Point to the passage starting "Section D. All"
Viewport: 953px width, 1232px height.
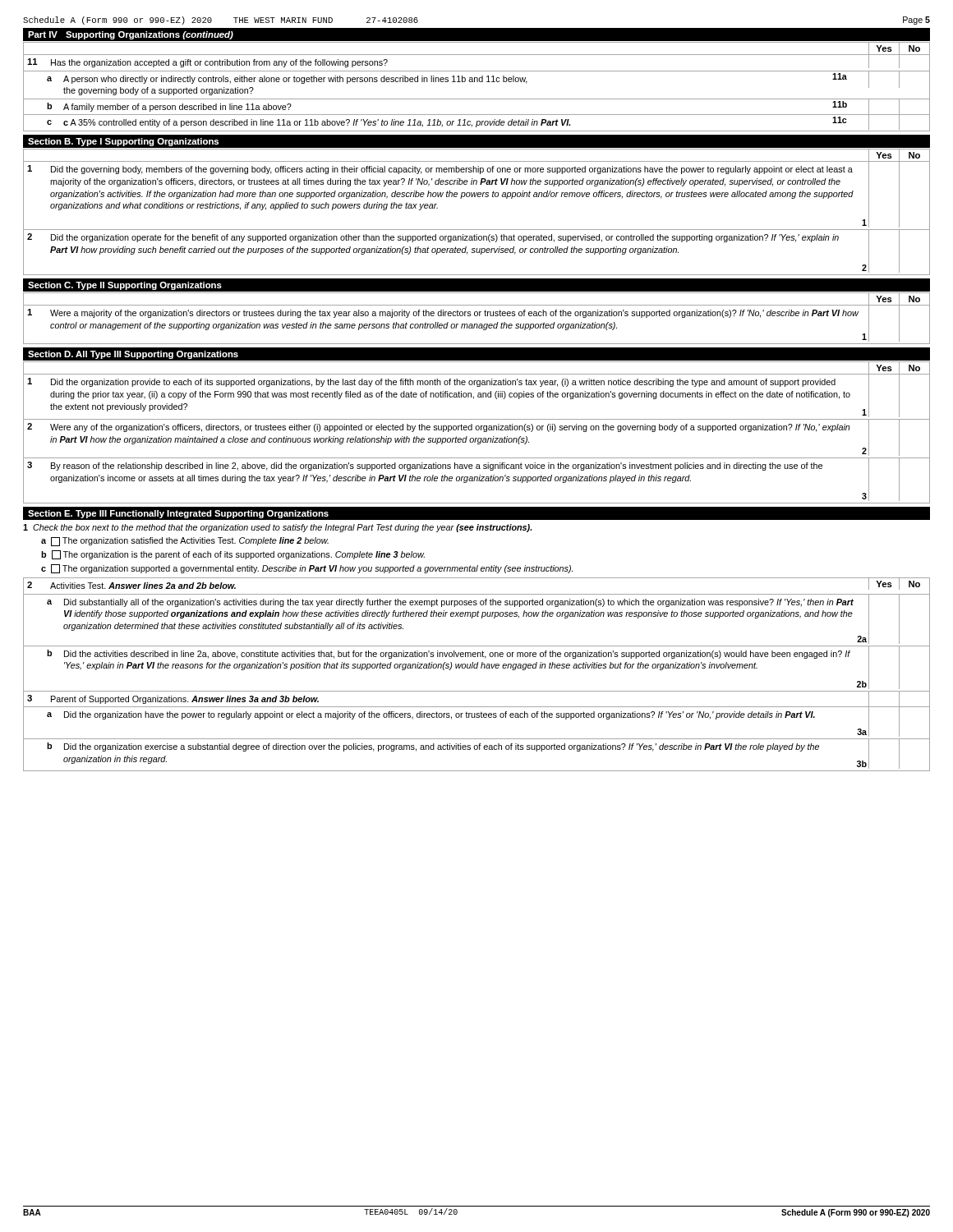click(x=133, y=354)
